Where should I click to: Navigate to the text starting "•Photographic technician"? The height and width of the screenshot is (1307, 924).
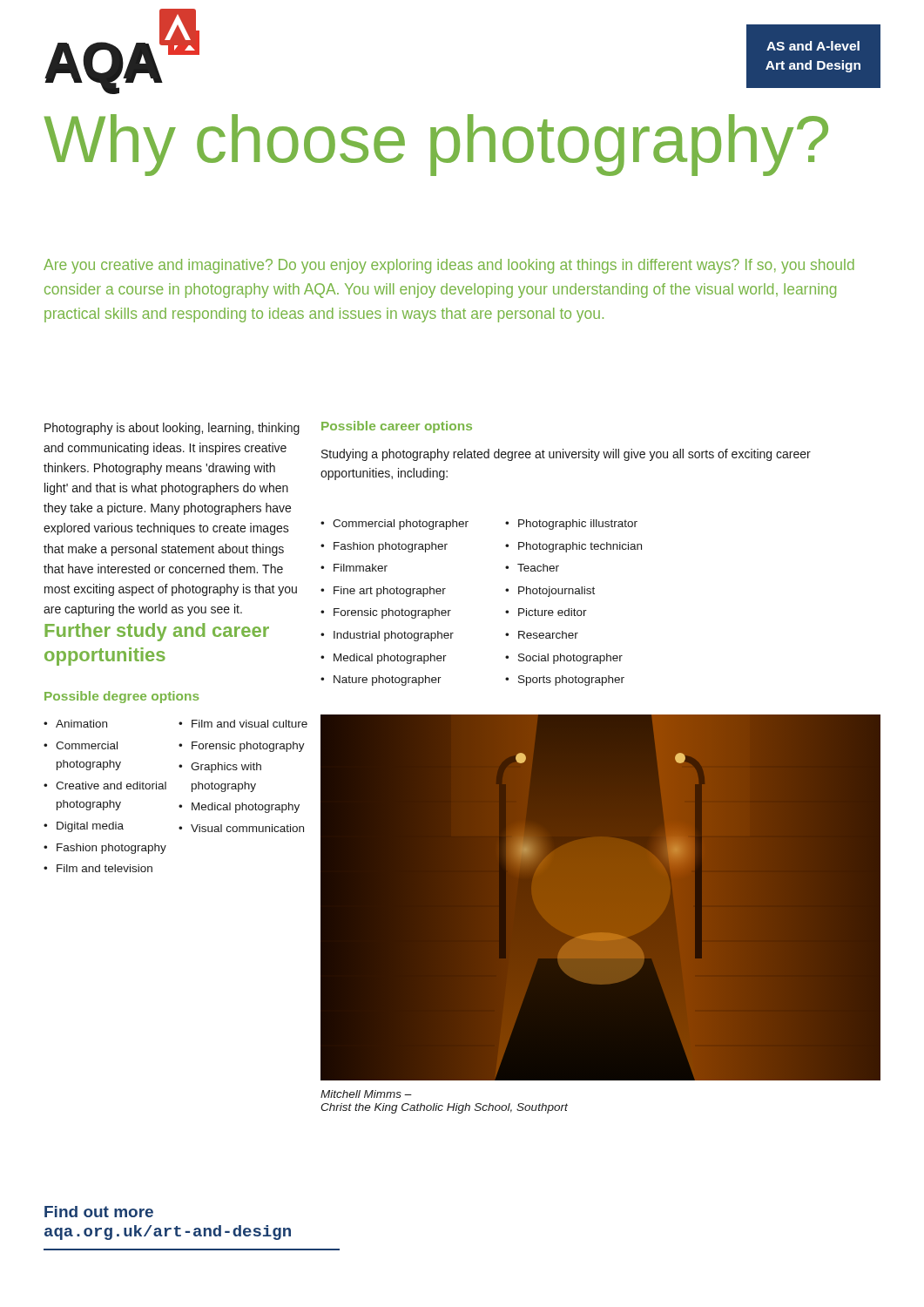pyautogui.click(x=574, y=546)
